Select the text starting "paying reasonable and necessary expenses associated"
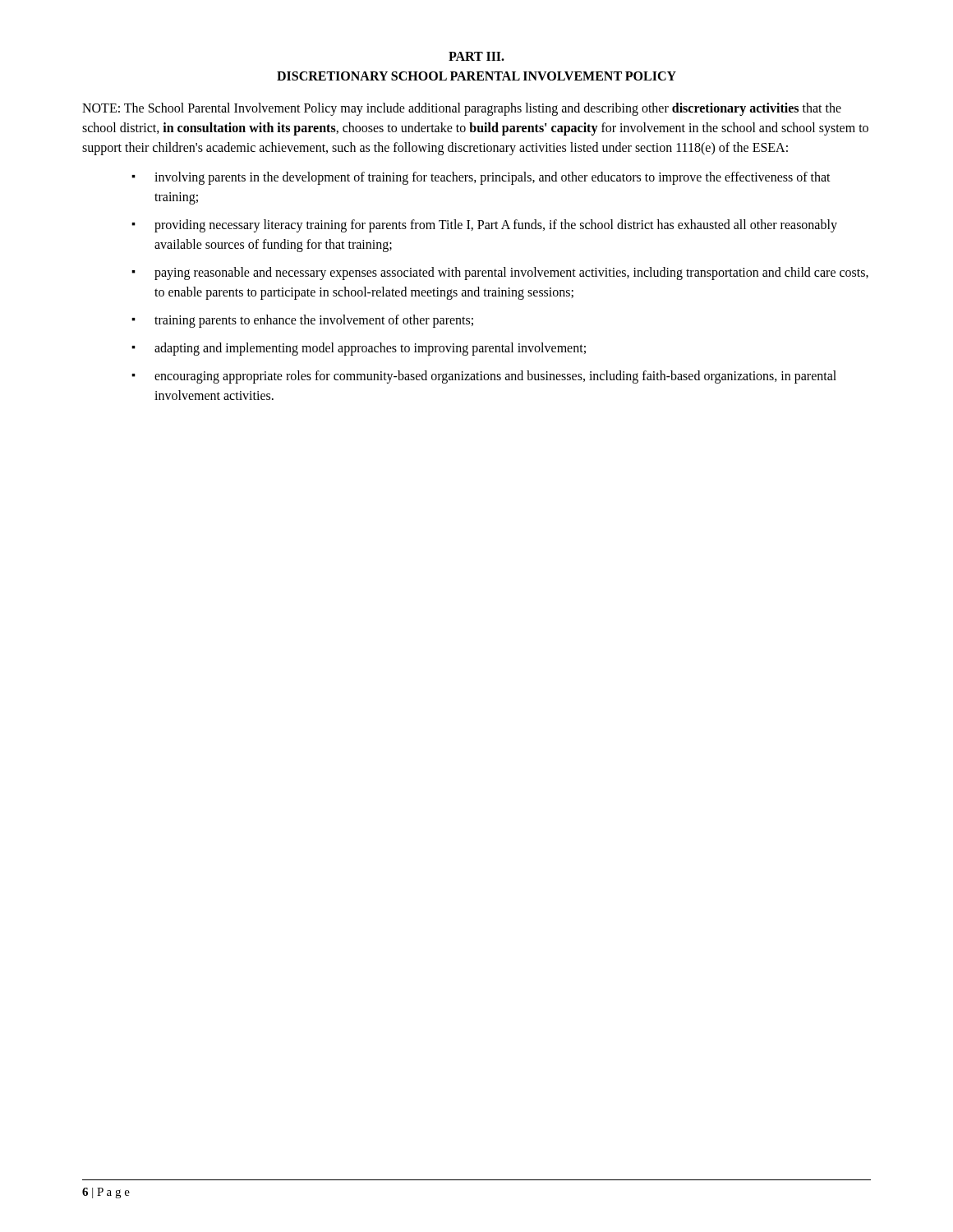The image size is (953, 1232). (x=512, y=282)
